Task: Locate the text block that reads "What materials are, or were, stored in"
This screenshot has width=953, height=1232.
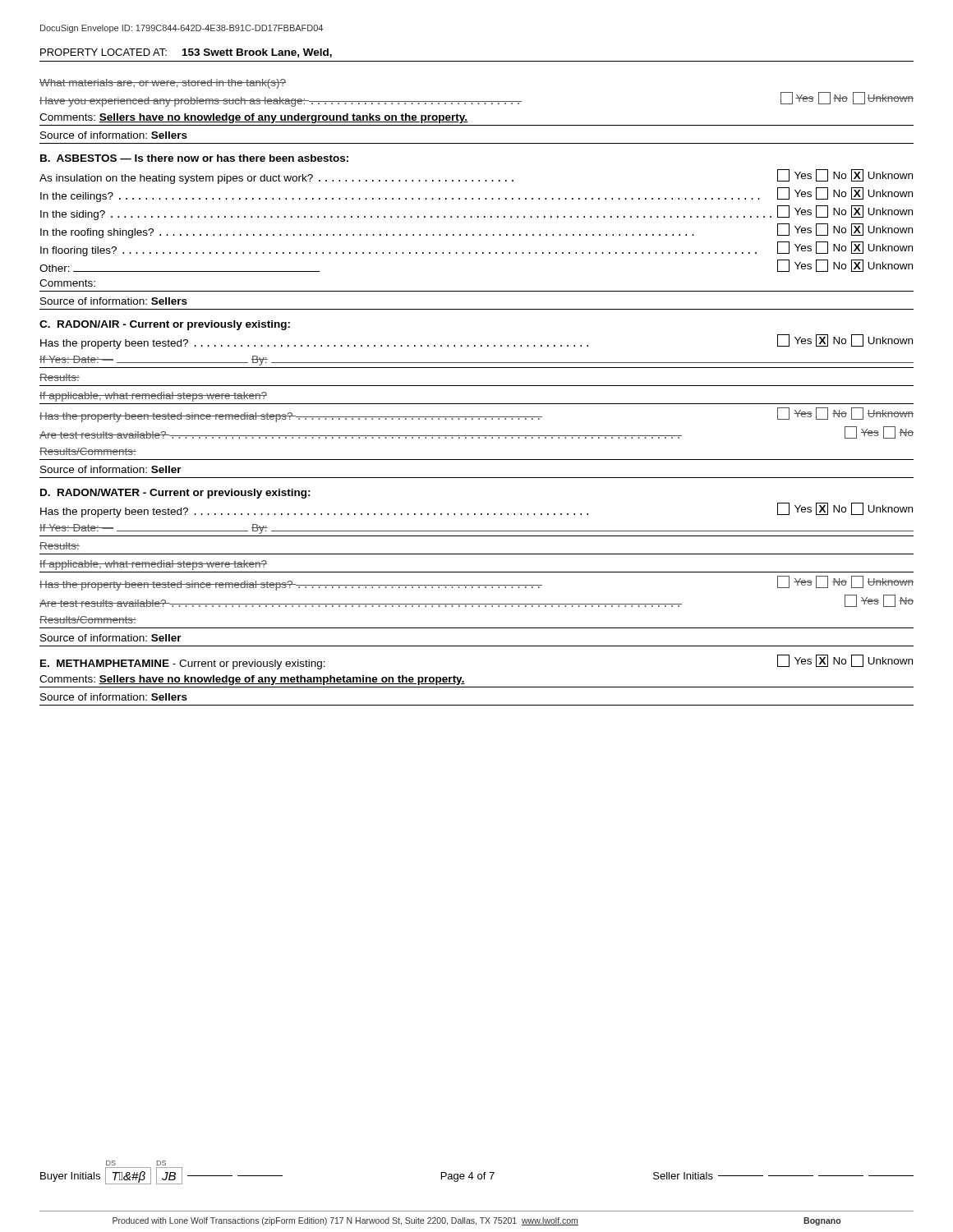Action: [163, 83]
